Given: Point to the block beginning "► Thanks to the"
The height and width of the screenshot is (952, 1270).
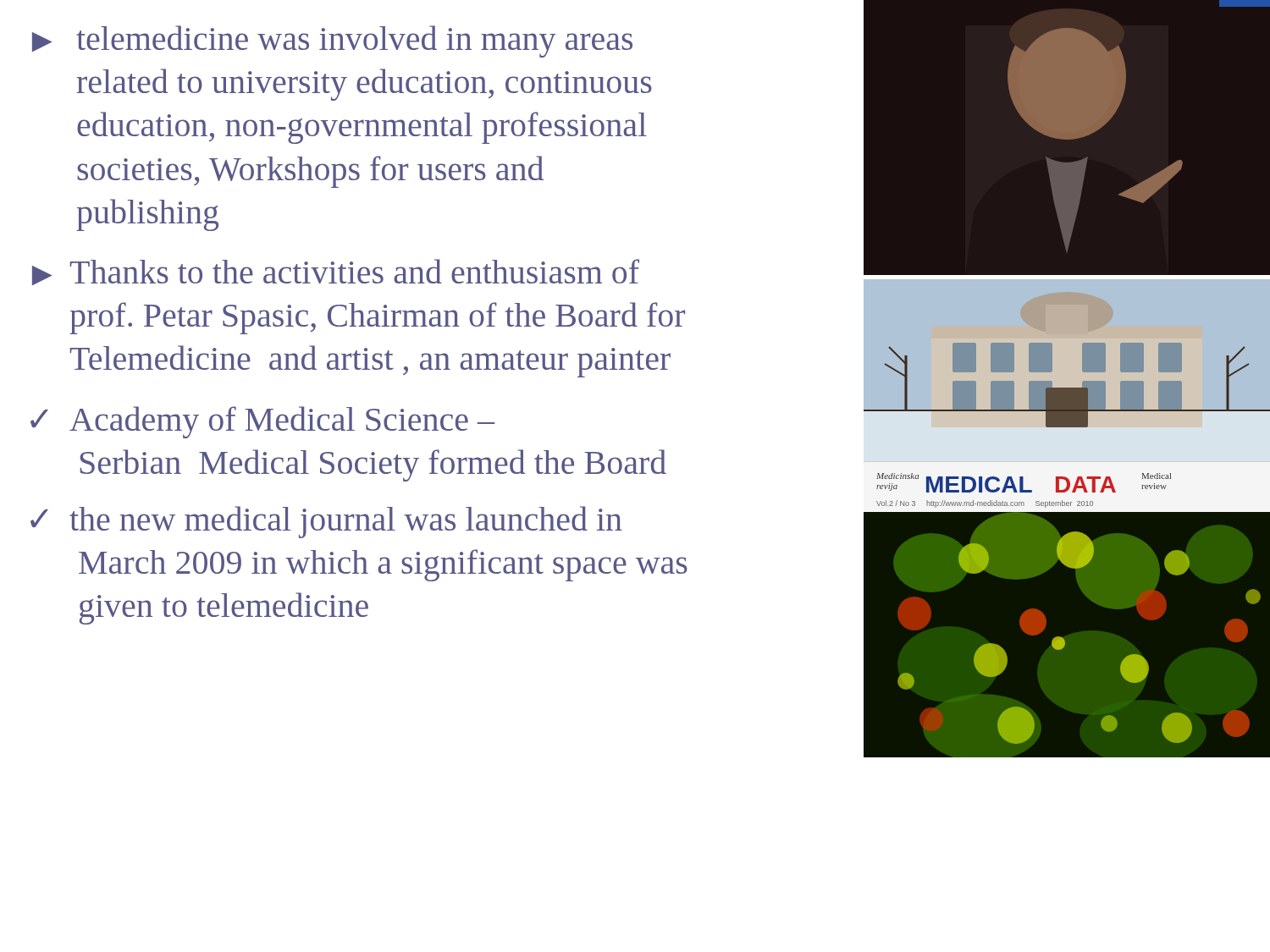Looking at the screenshot, I should [355, 315].
